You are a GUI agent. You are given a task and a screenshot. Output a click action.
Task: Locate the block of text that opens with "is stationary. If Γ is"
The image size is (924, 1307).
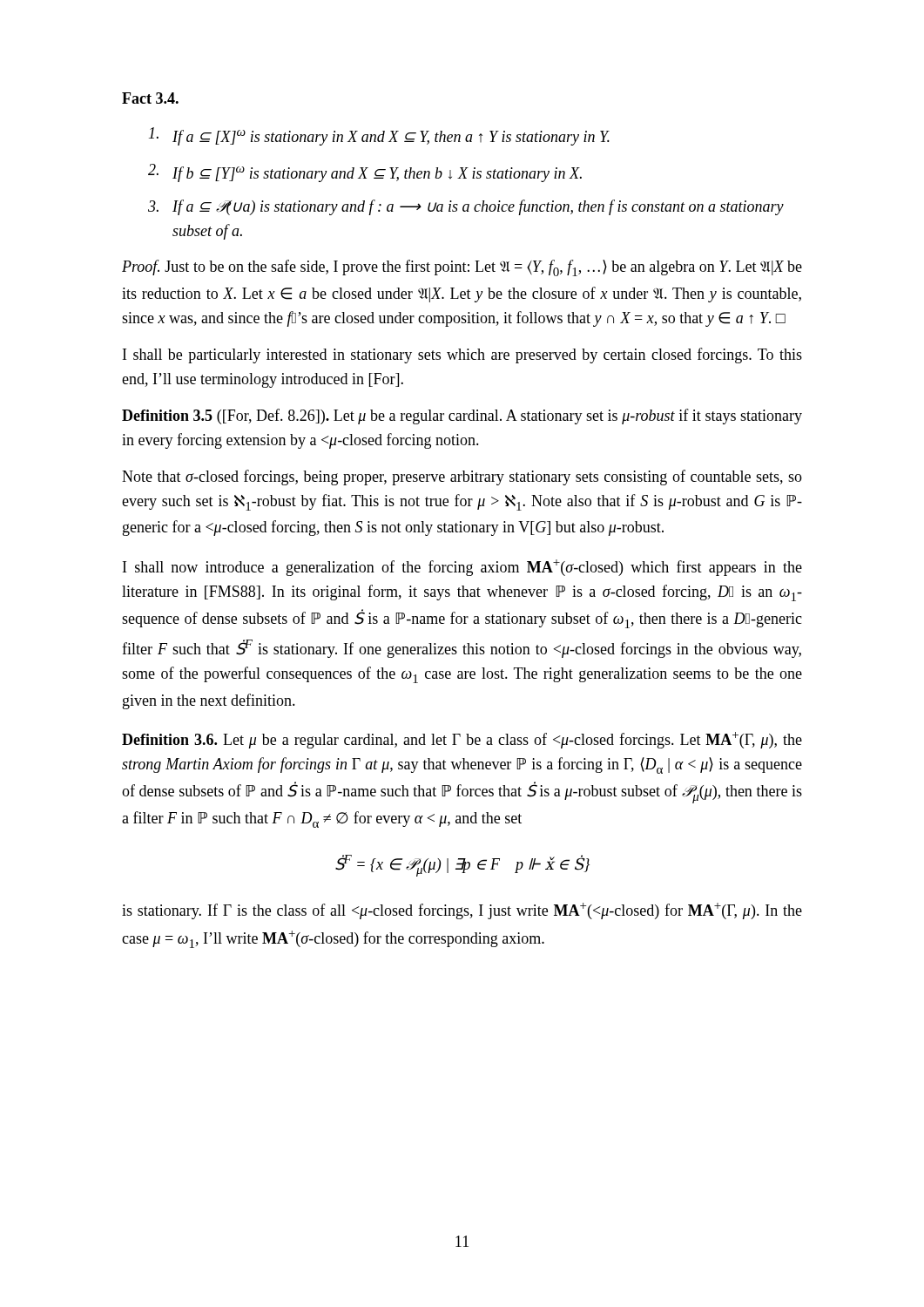462,924
